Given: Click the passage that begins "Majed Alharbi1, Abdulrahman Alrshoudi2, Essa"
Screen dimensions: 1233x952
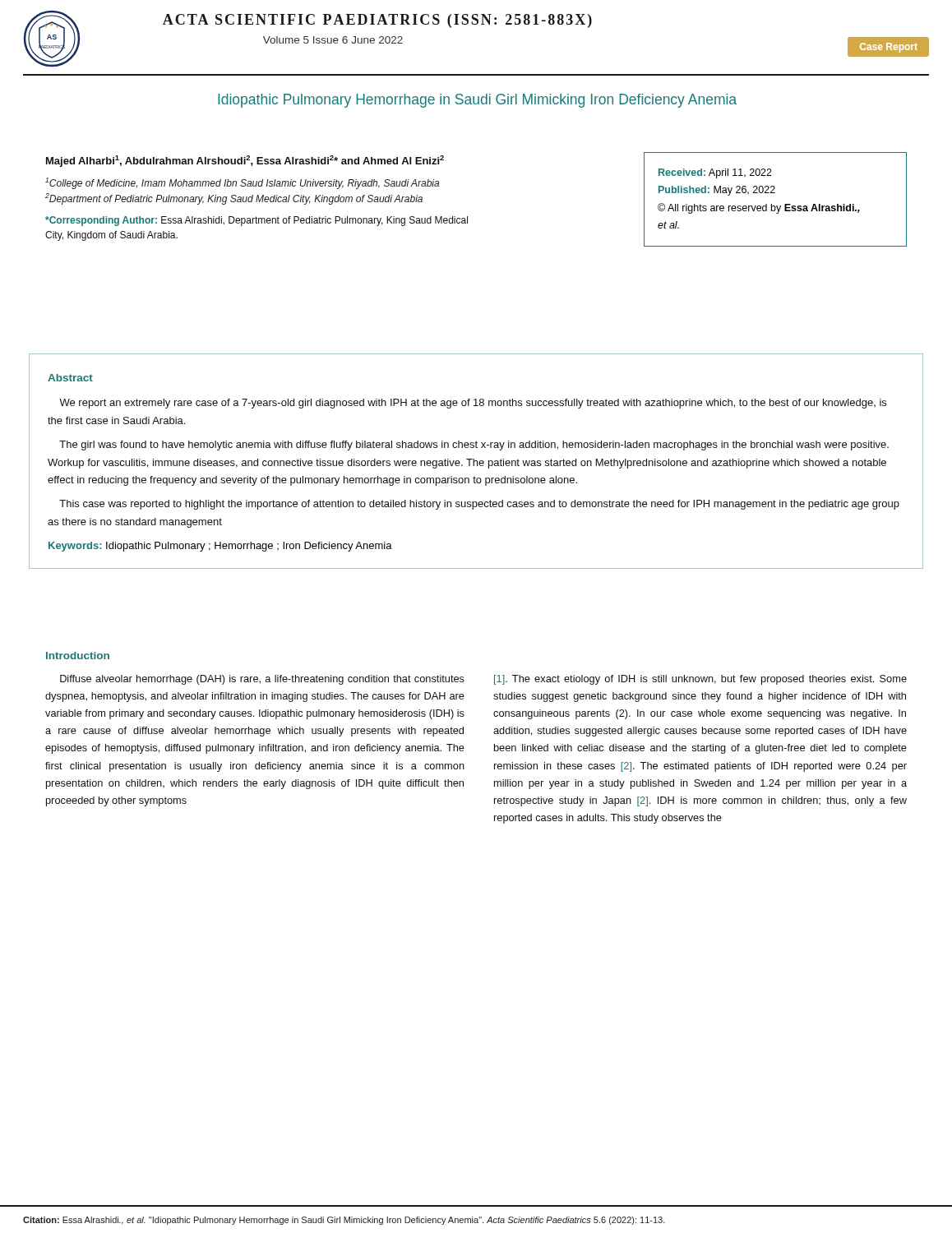Looking at the screenshot, I should tap(259, 197).
